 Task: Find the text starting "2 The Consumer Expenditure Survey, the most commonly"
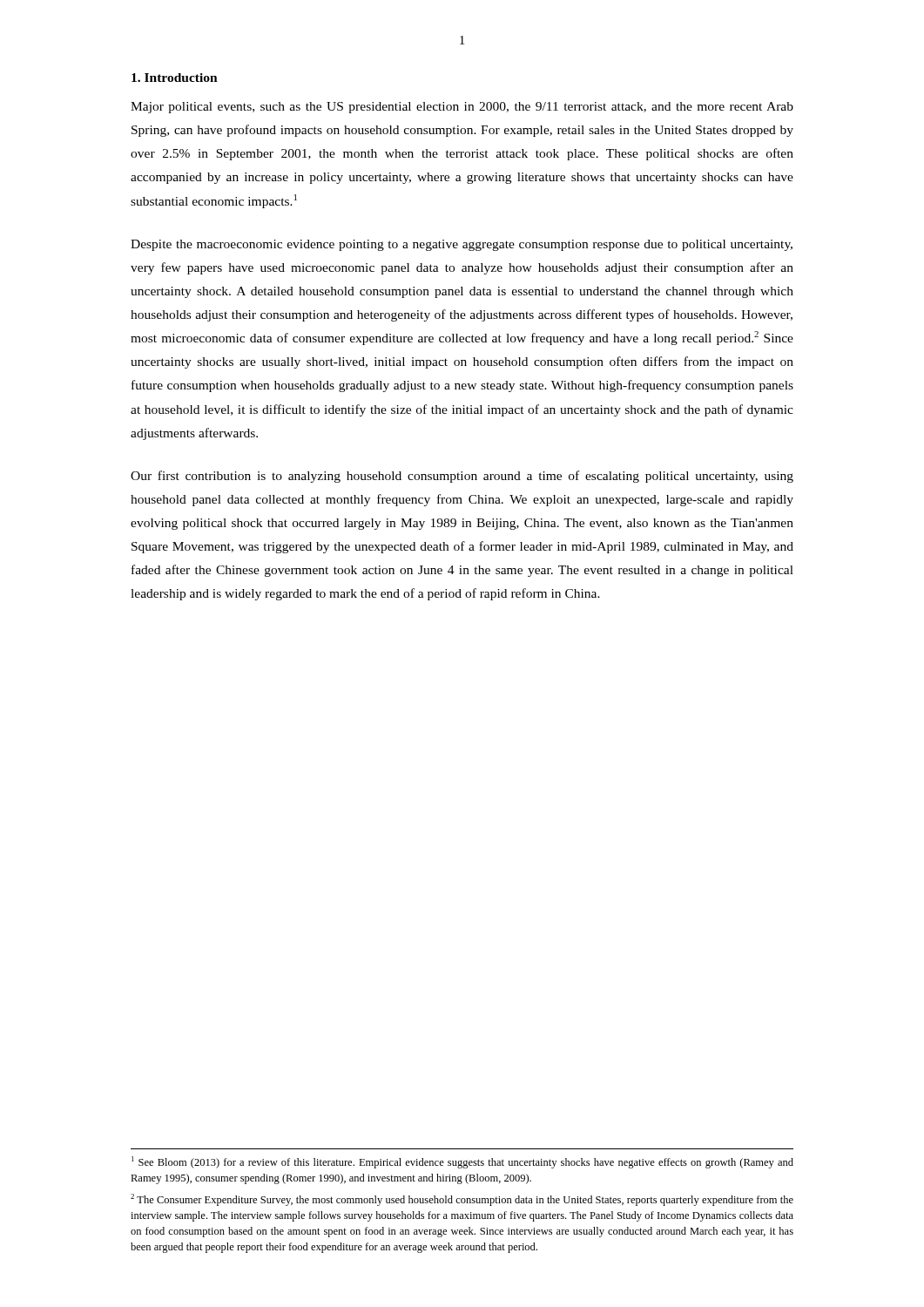tap(462, 1222)
